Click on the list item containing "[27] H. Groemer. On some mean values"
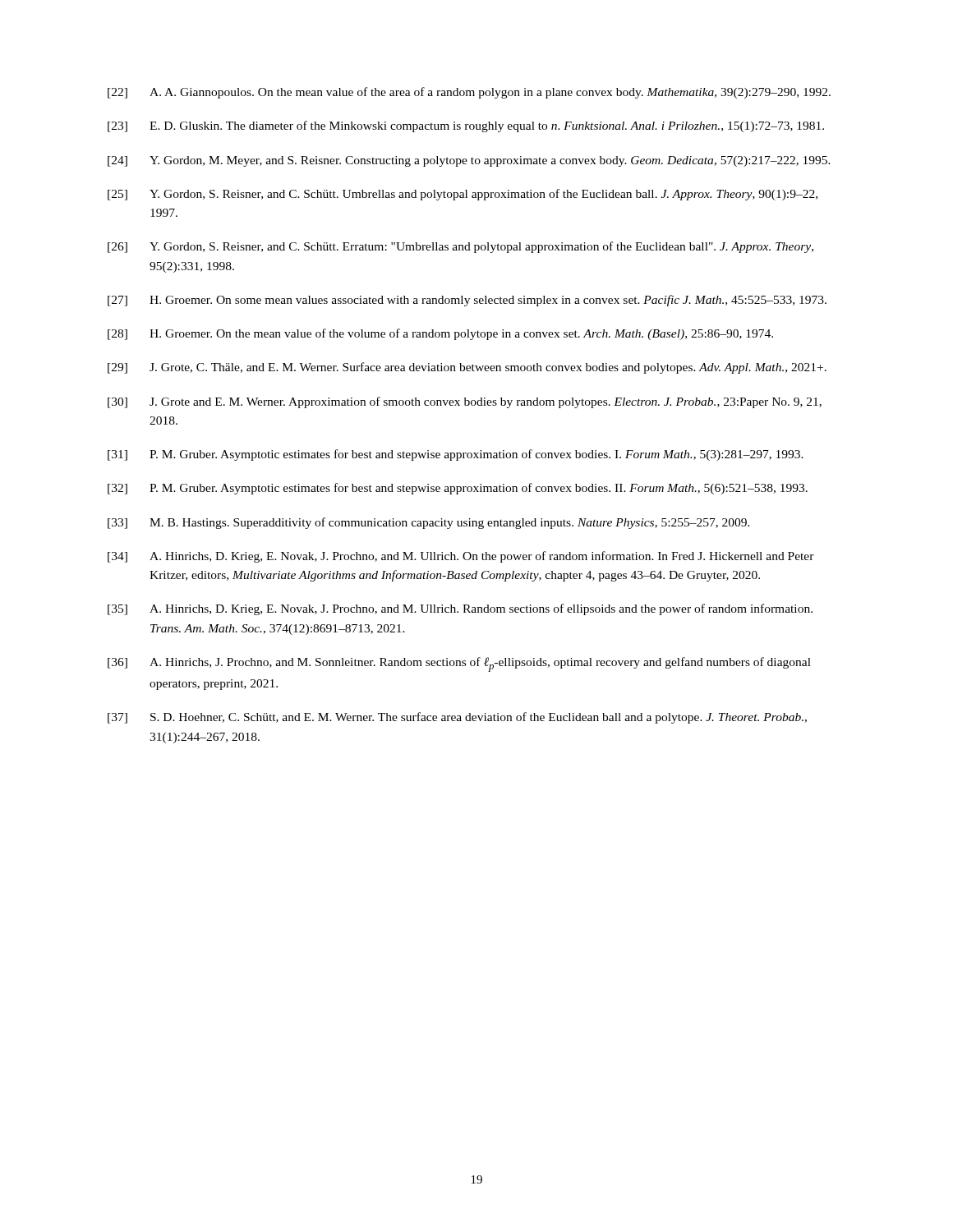This screenshot has width=953, height=1232. click(476, 299)
